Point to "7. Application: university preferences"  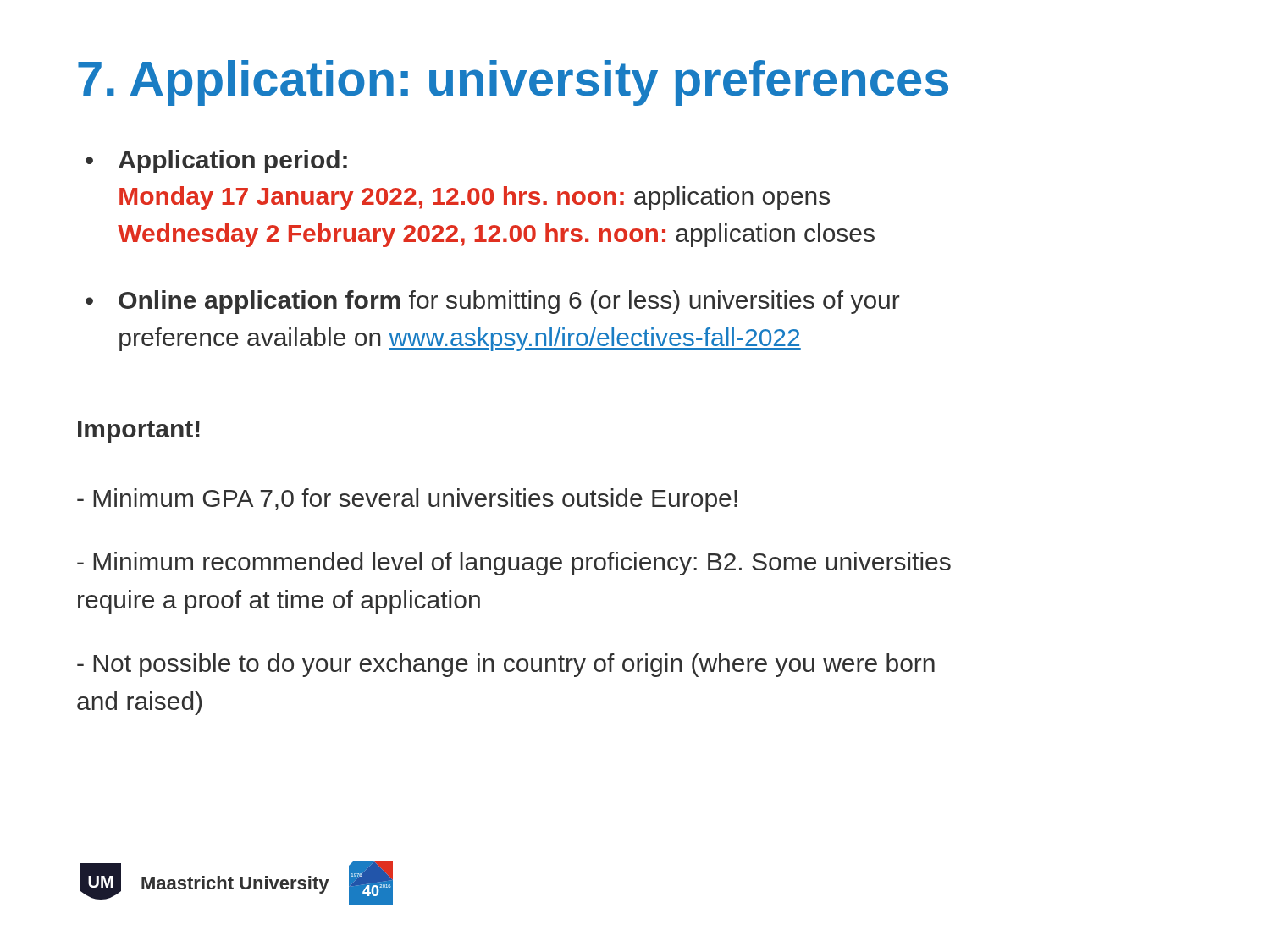[x=513, y=79]
